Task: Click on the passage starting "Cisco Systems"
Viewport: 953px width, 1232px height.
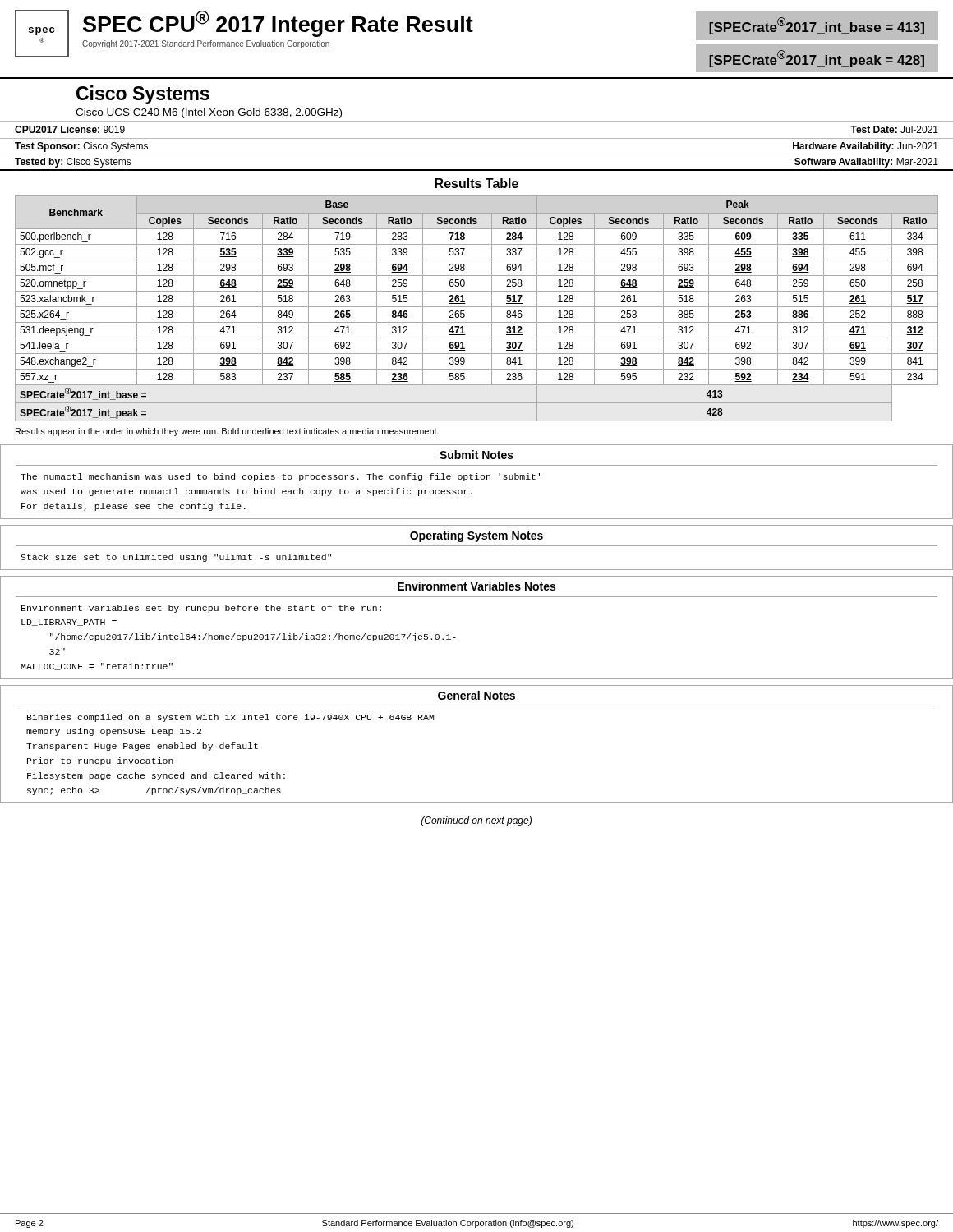Action: (x=143, y=94)
